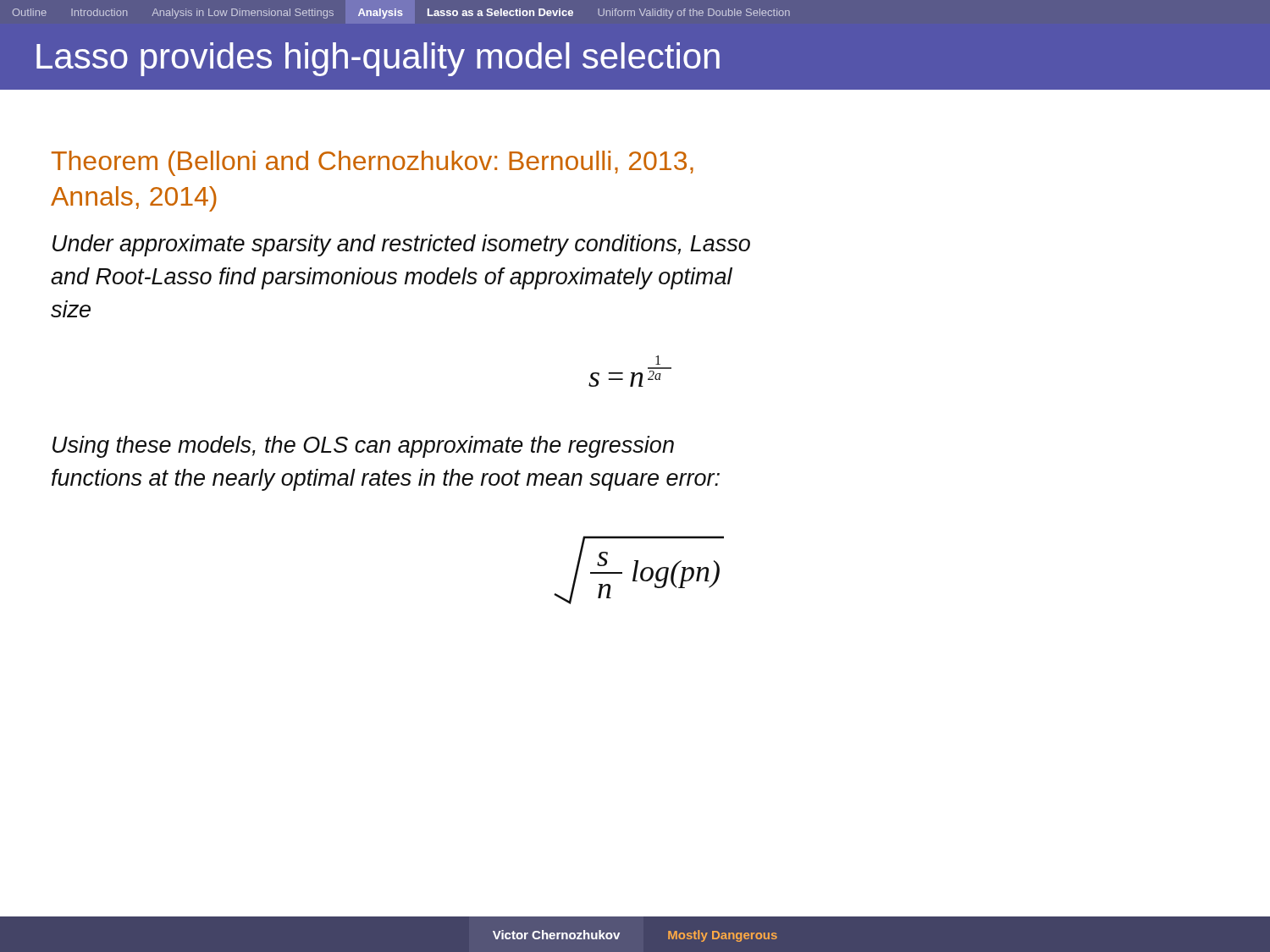This screenshot has height=952, width=1270.
Task: Locate the title that opens with "Lasso provides high-quality model"
Action: [x=378, y=57]
